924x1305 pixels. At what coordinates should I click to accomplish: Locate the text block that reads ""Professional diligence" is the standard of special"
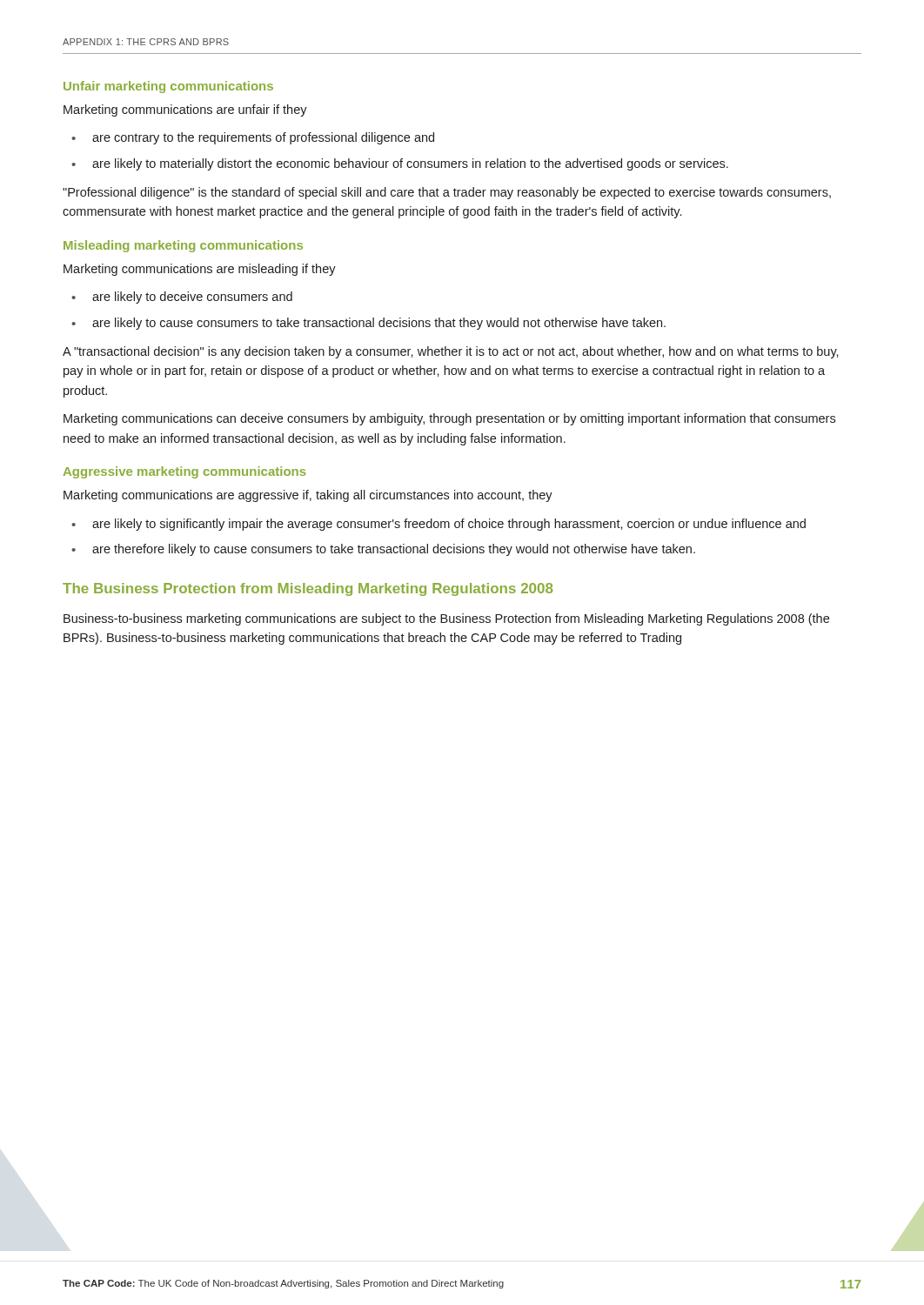pos(447,202)
